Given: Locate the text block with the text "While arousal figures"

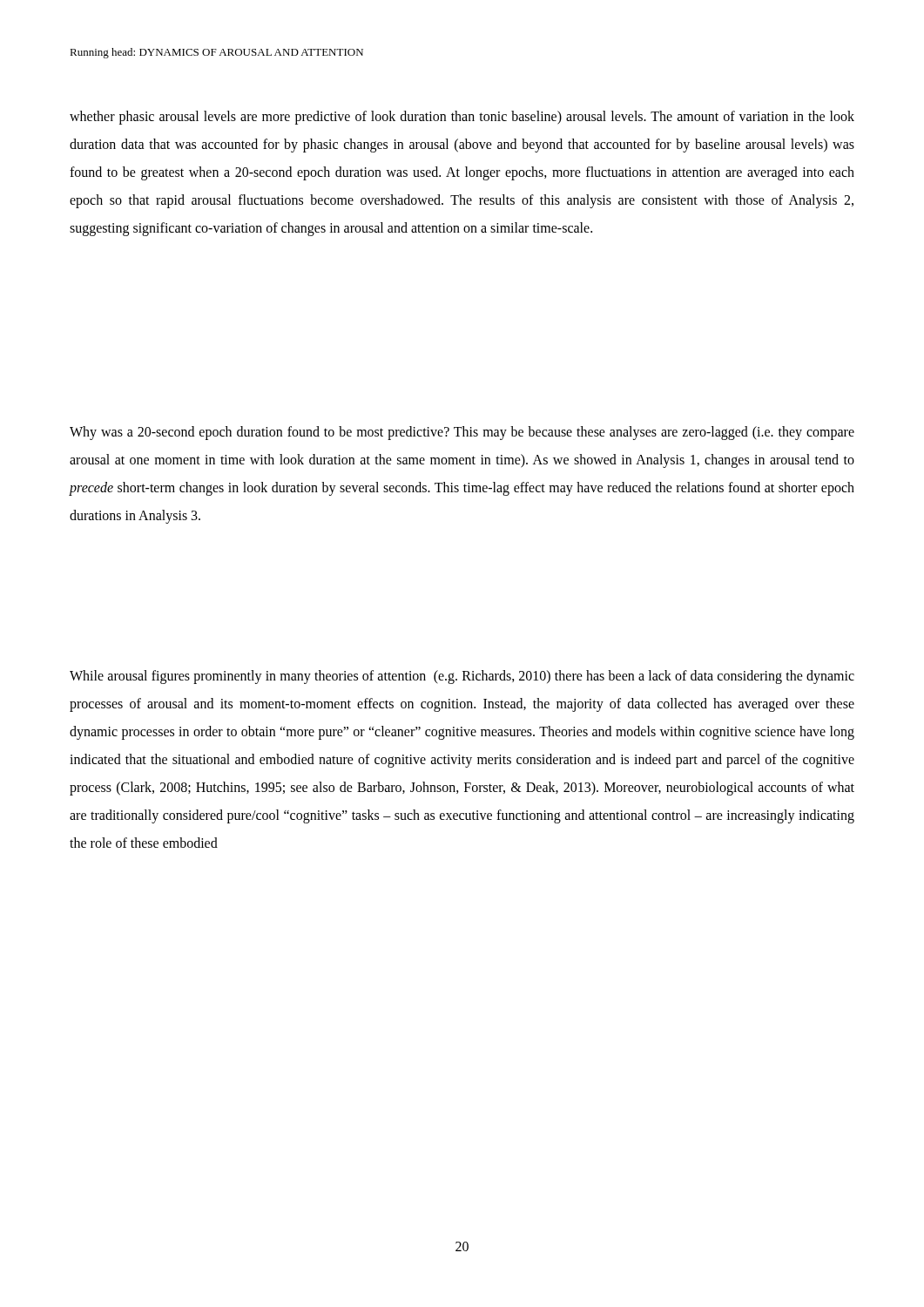Looking at the screenshot, I should pos(462,759).
